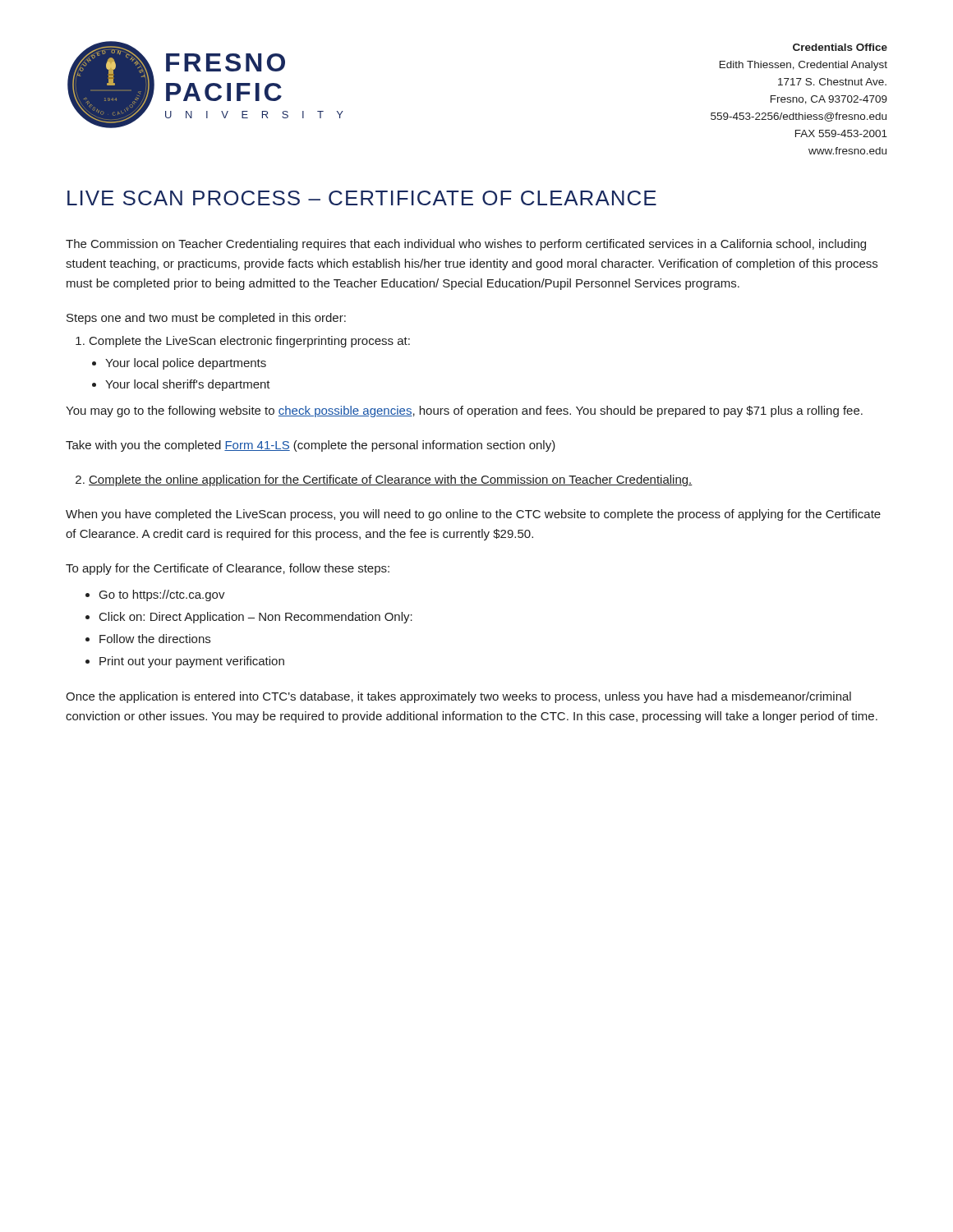Click on the list item that says "Go to https://ctc.ca.gov"

[x=162, y=595]
